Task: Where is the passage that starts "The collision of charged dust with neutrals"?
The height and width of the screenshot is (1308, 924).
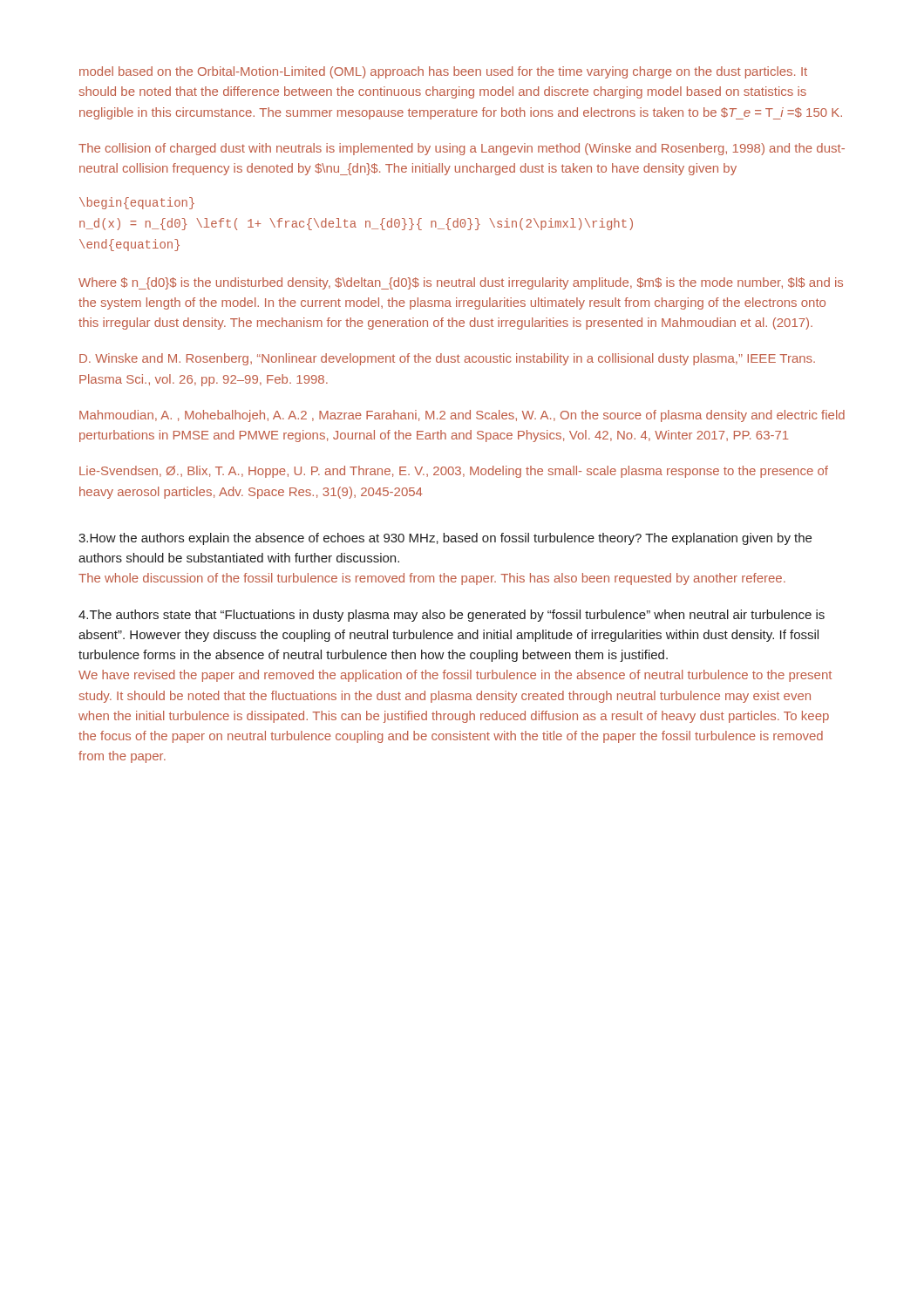Action: point(462,158)
